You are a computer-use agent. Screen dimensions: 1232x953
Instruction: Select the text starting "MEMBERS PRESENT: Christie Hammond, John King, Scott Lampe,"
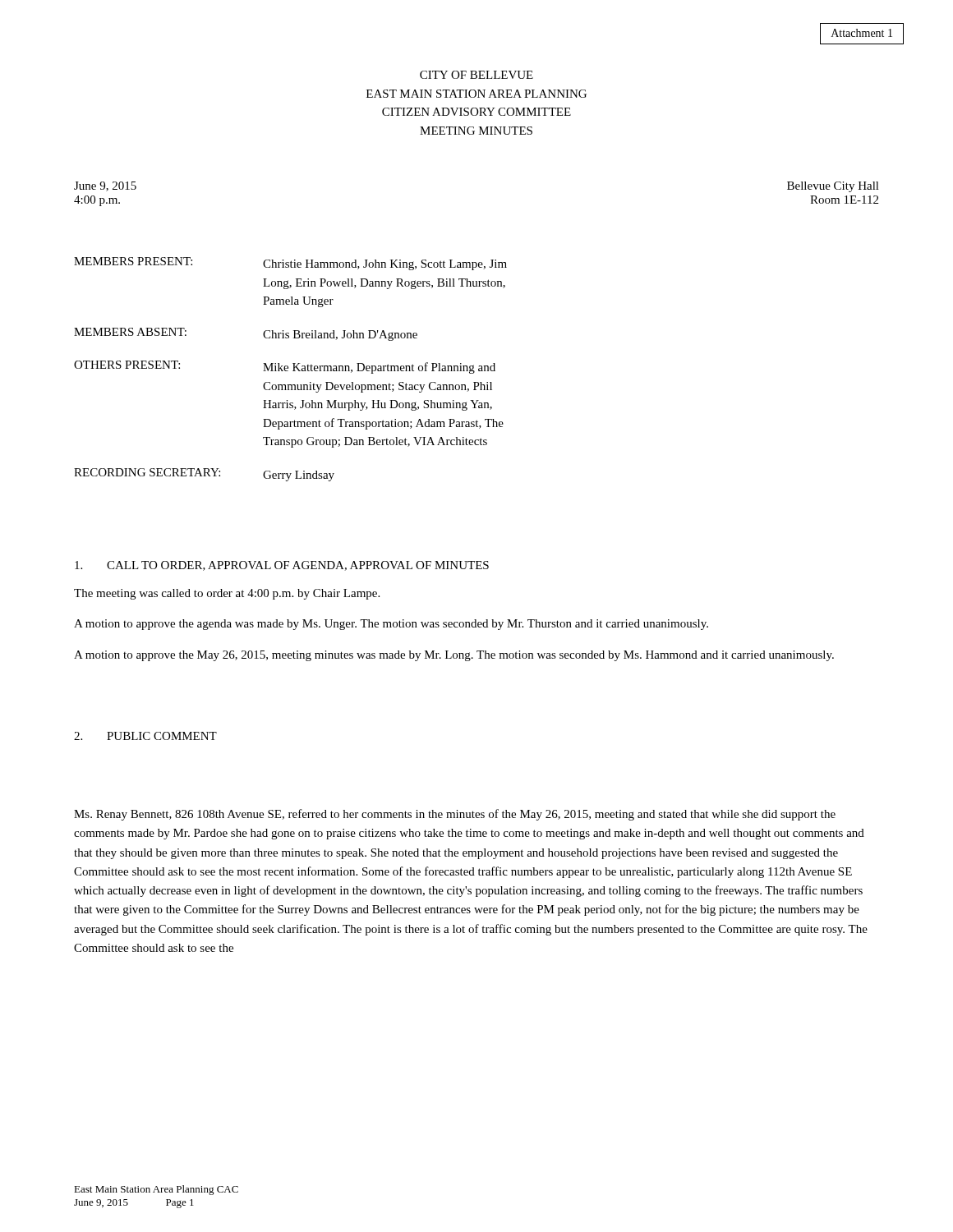pos(476,282)
